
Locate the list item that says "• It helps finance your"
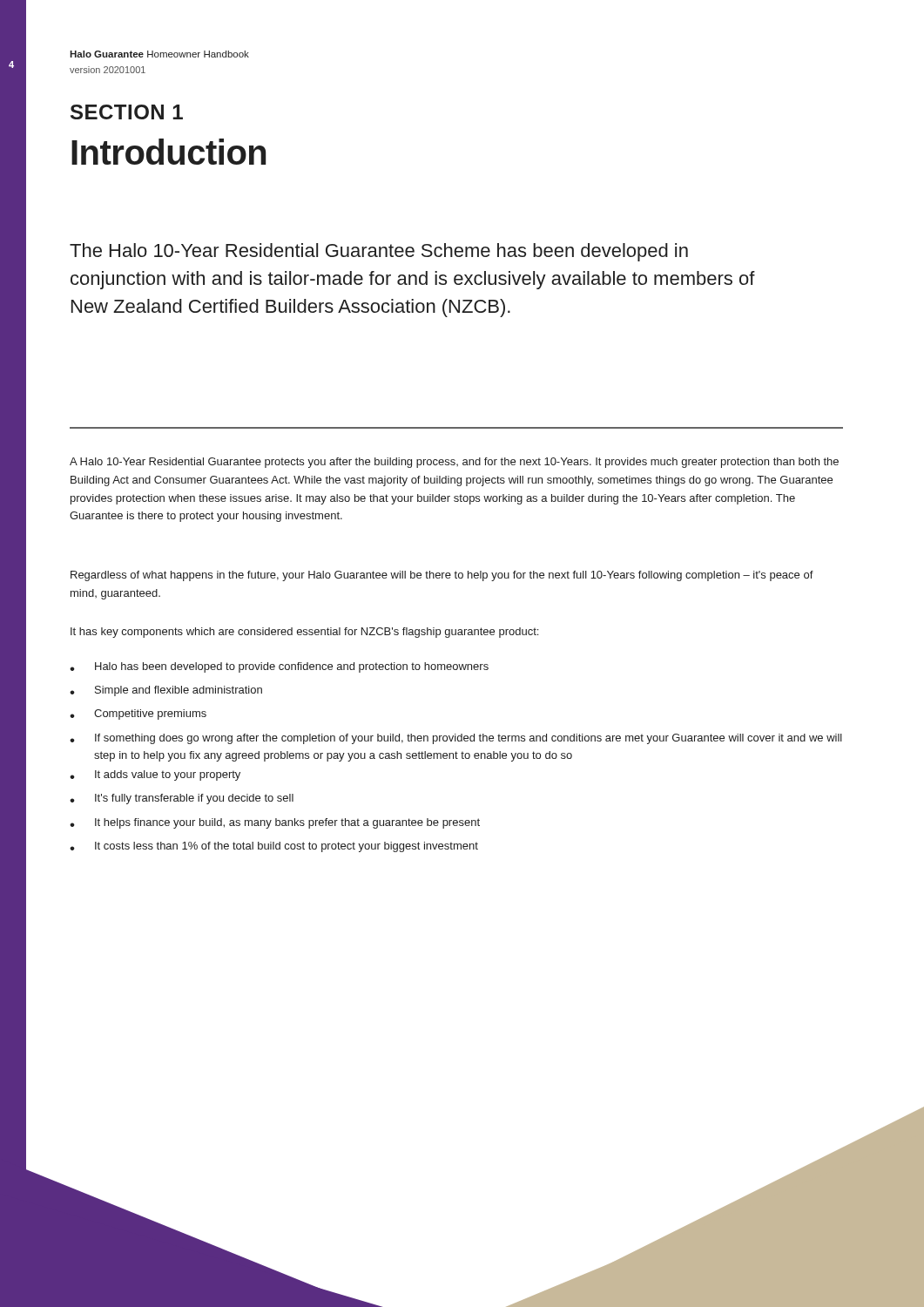275,825
